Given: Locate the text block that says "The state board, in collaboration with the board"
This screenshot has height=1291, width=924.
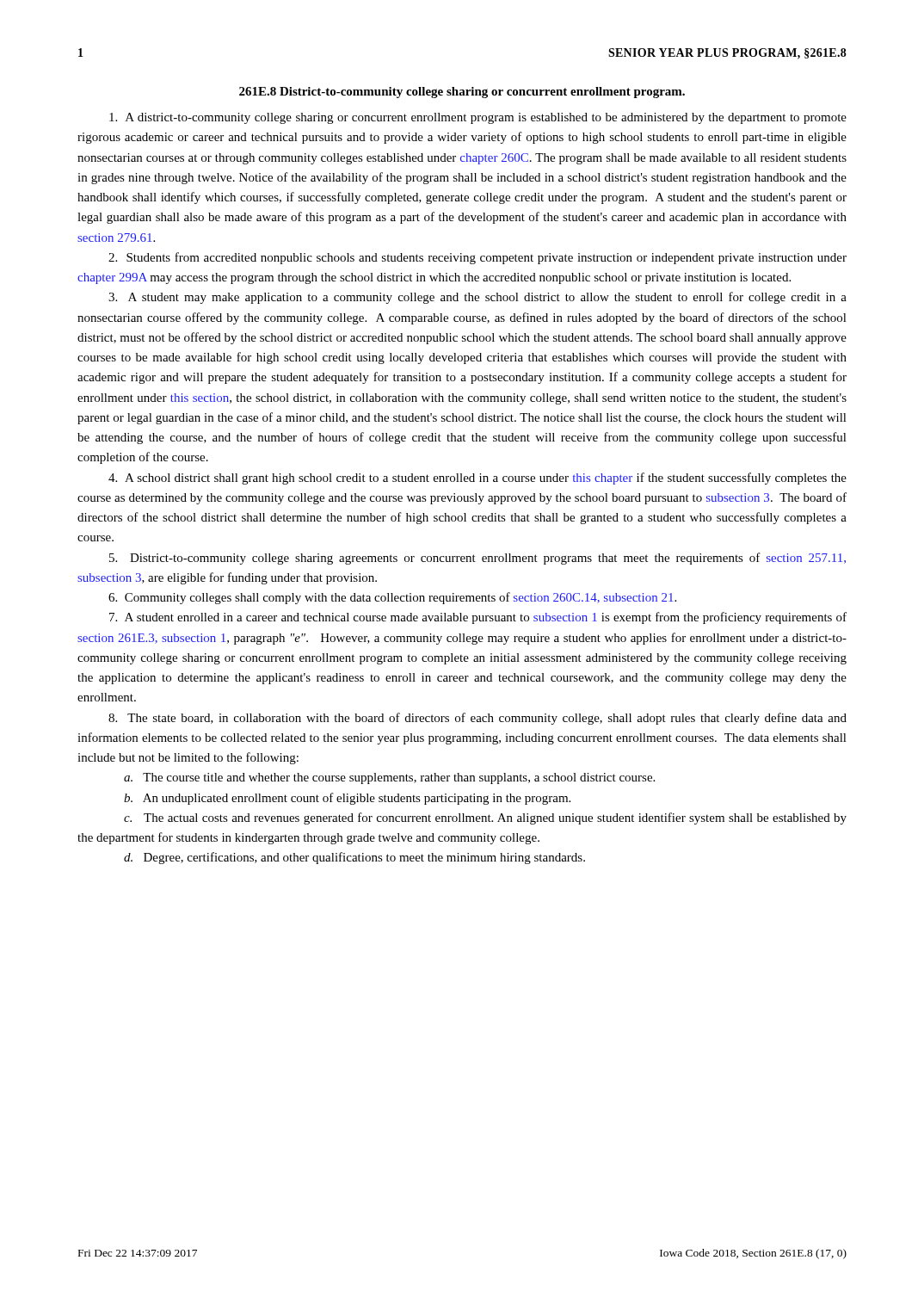Looking at the screenshot, I should [462, 738].
